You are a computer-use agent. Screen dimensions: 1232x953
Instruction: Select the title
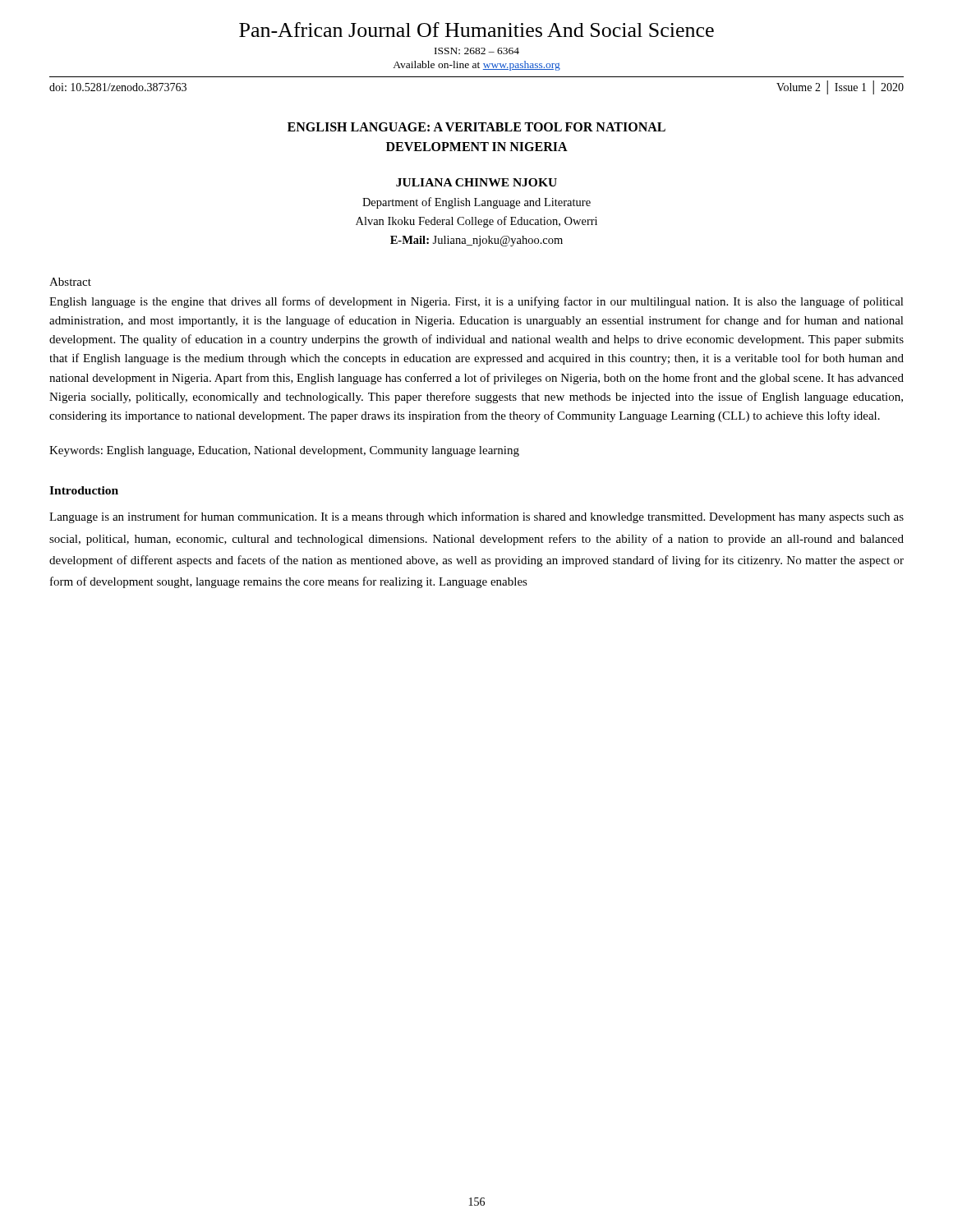click(476, 130)
